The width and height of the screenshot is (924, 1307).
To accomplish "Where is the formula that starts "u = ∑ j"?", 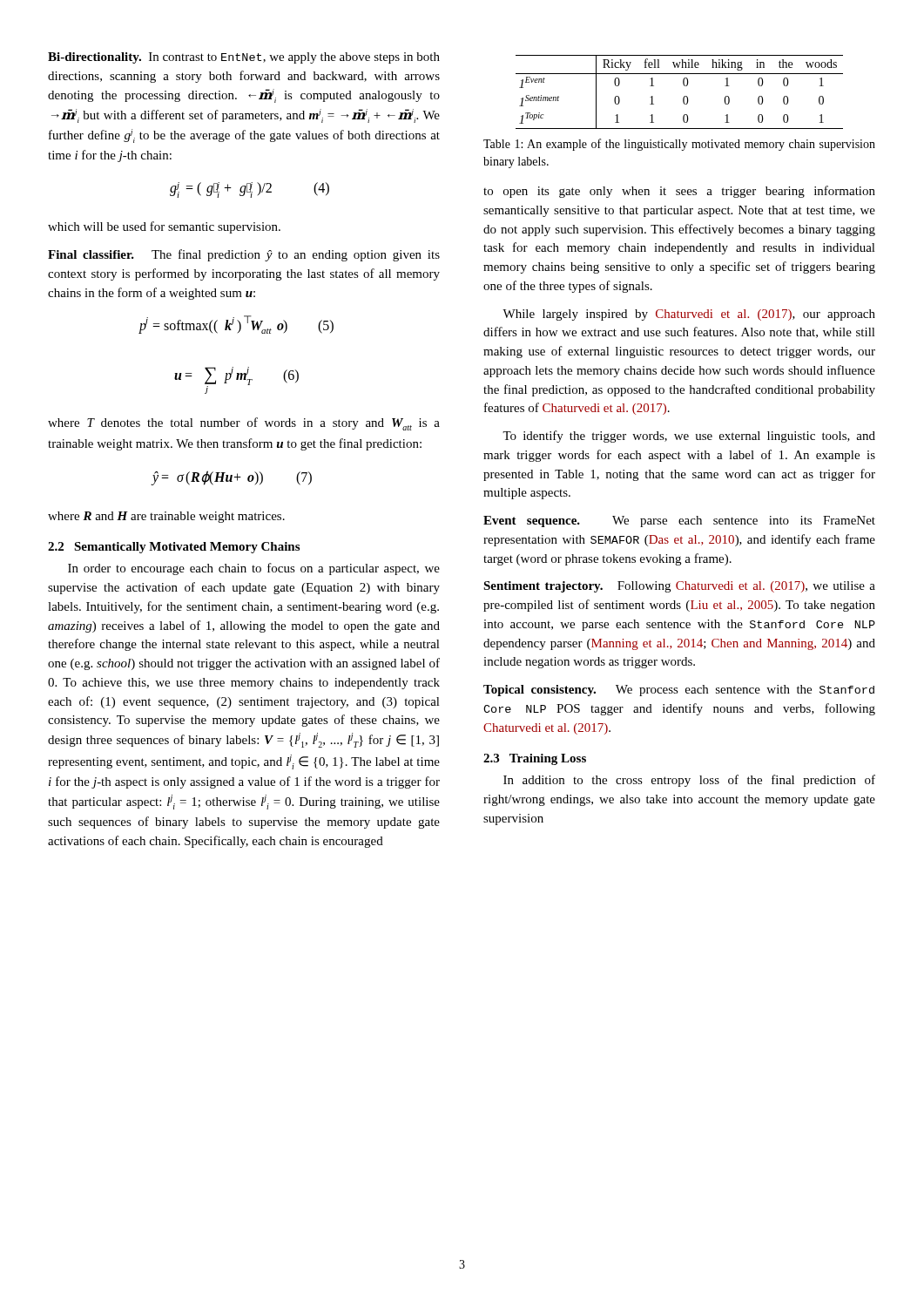I will coord(244,381).
